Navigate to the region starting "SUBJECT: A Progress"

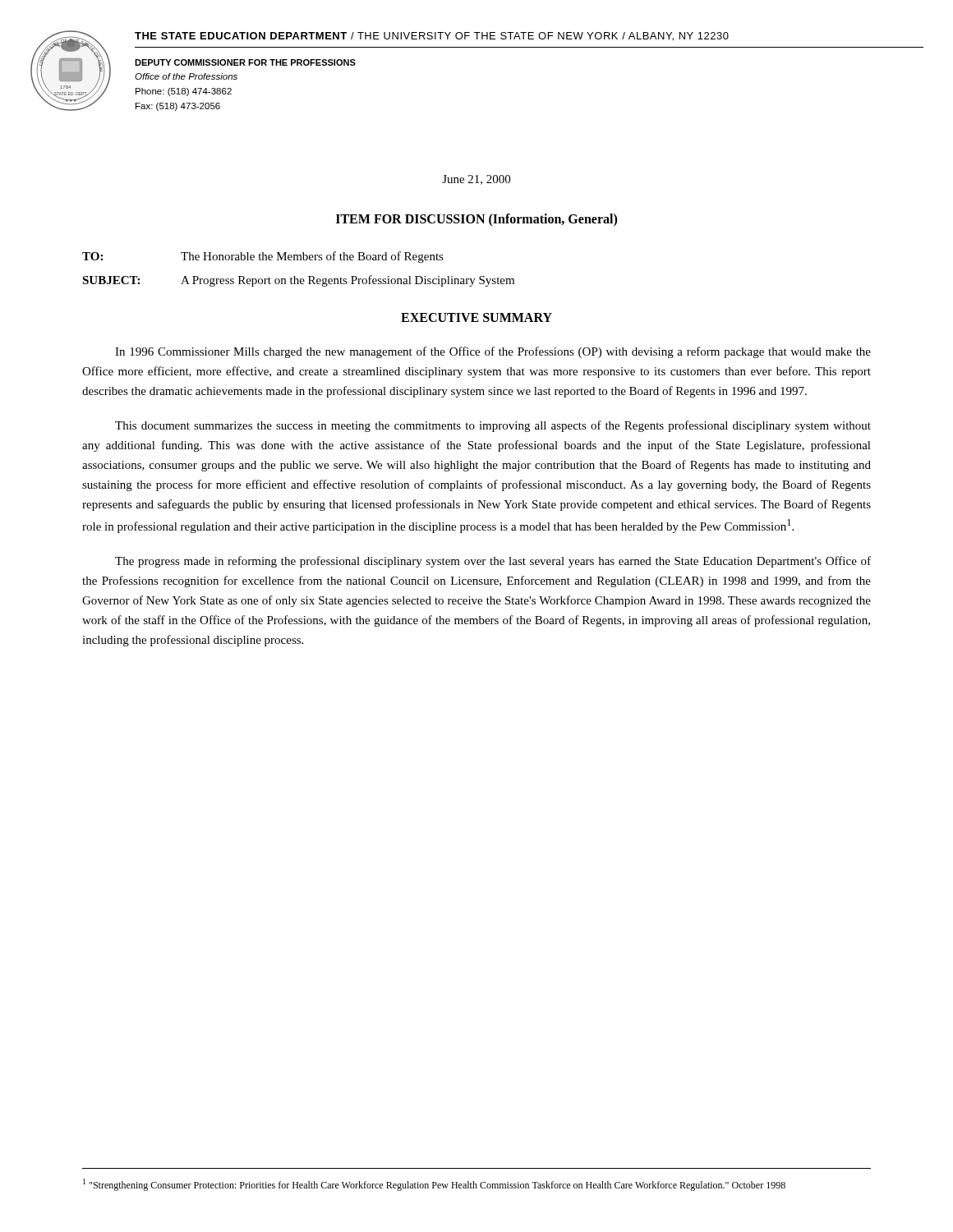click(476, 280)
